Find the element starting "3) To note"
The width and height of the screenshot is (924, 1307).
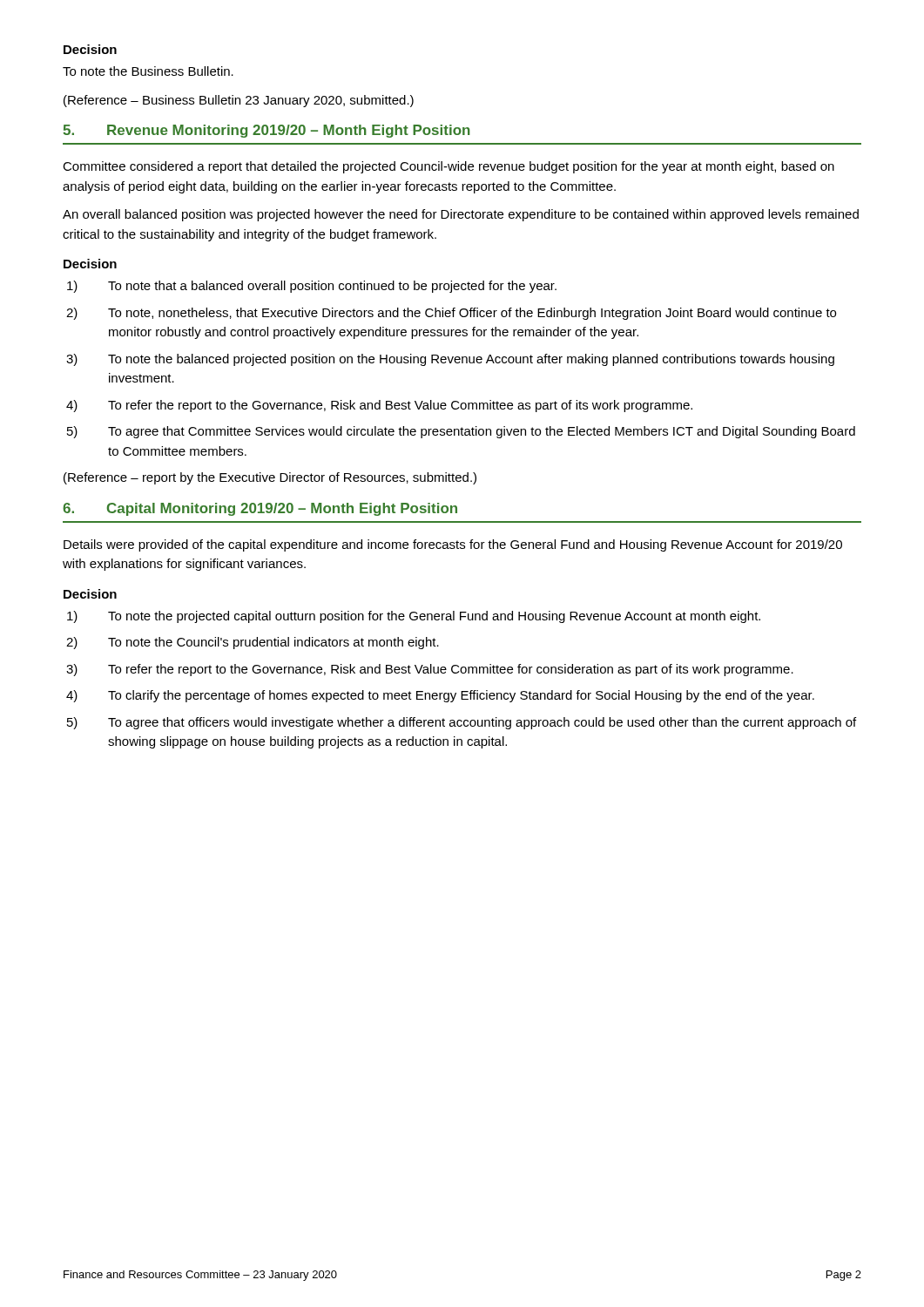pyautogui.click(x=462, y=369)
